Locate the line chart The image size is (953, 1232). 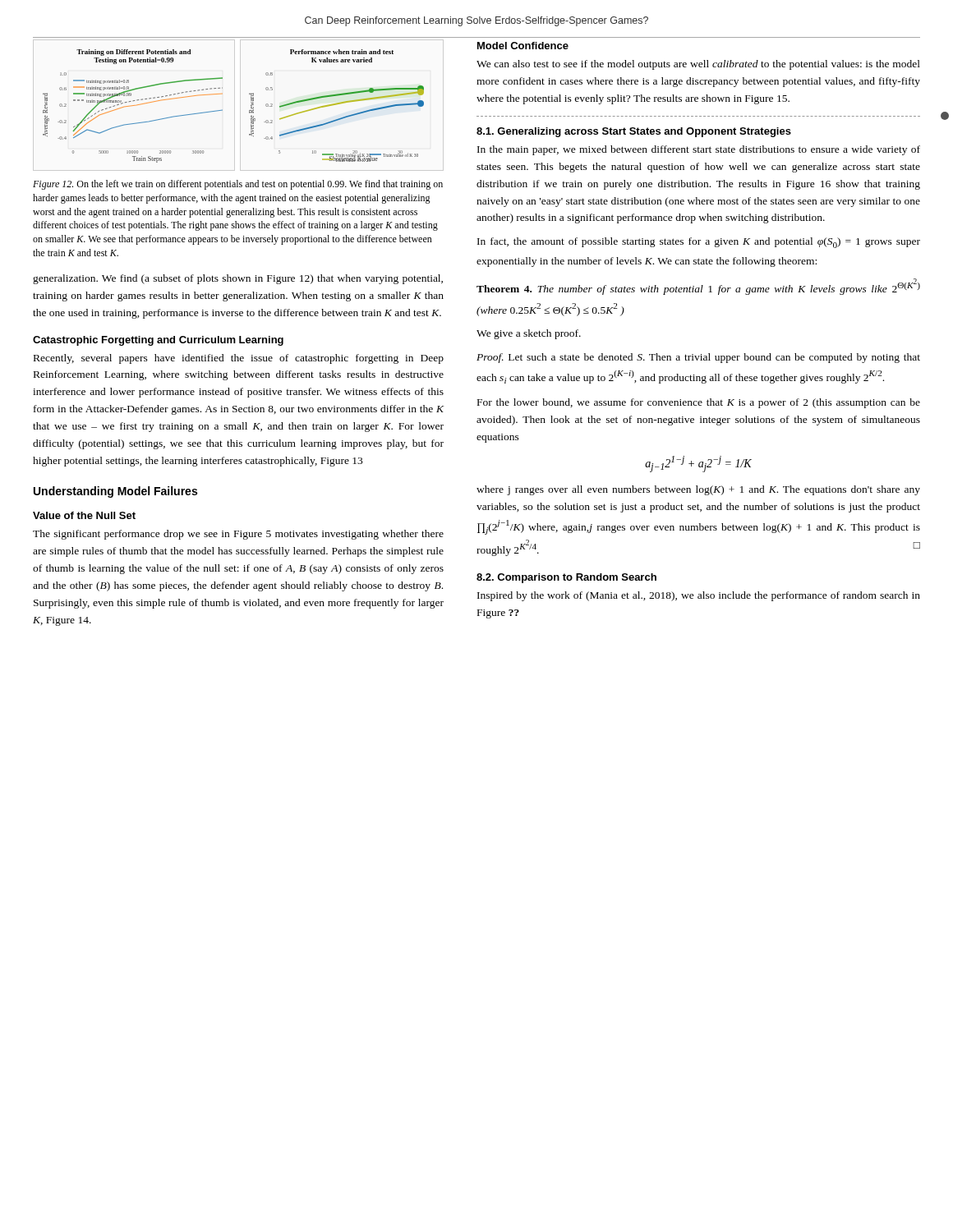coord(238,105)
